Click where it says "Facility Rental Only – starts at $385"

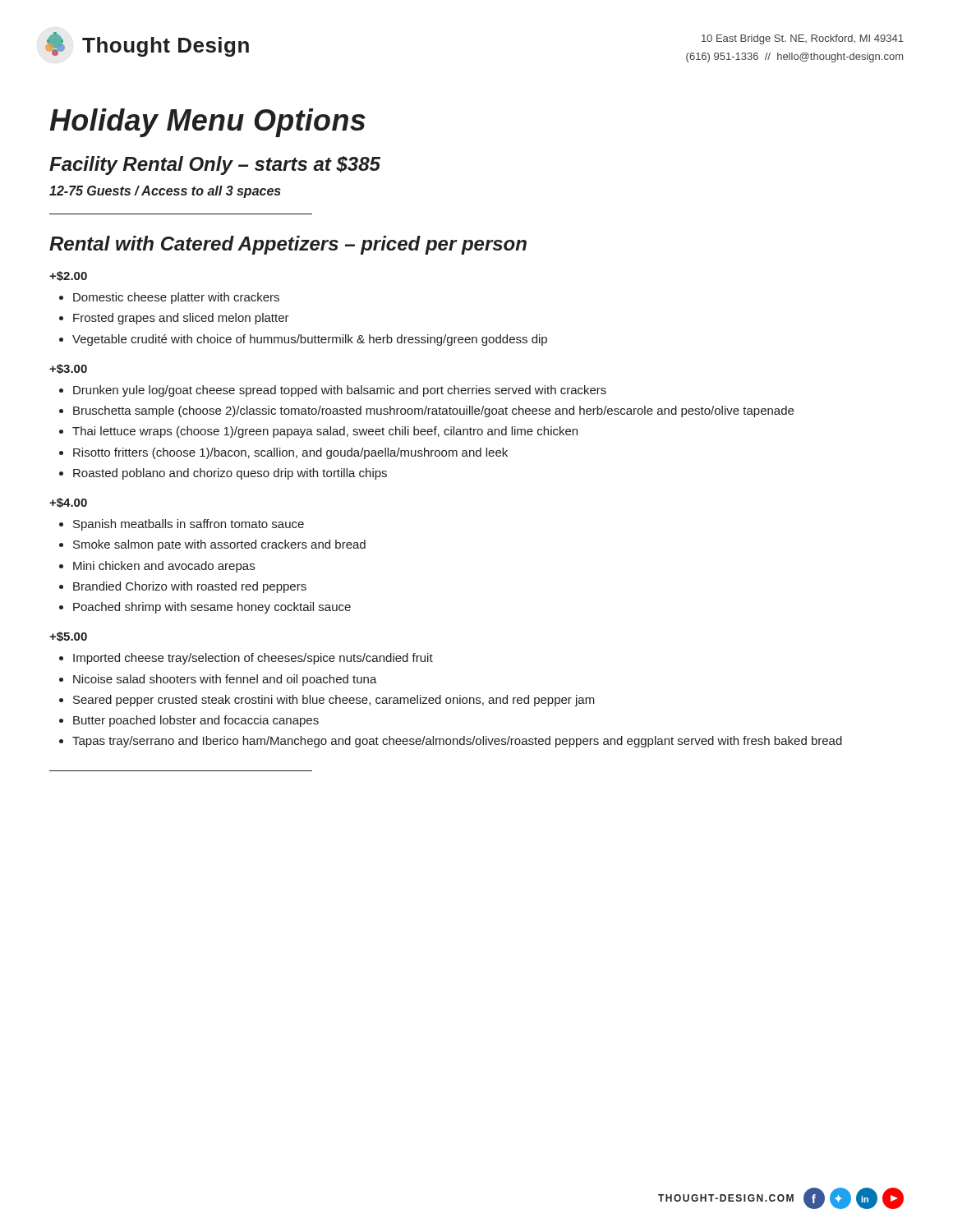click(x=215, y=164)
